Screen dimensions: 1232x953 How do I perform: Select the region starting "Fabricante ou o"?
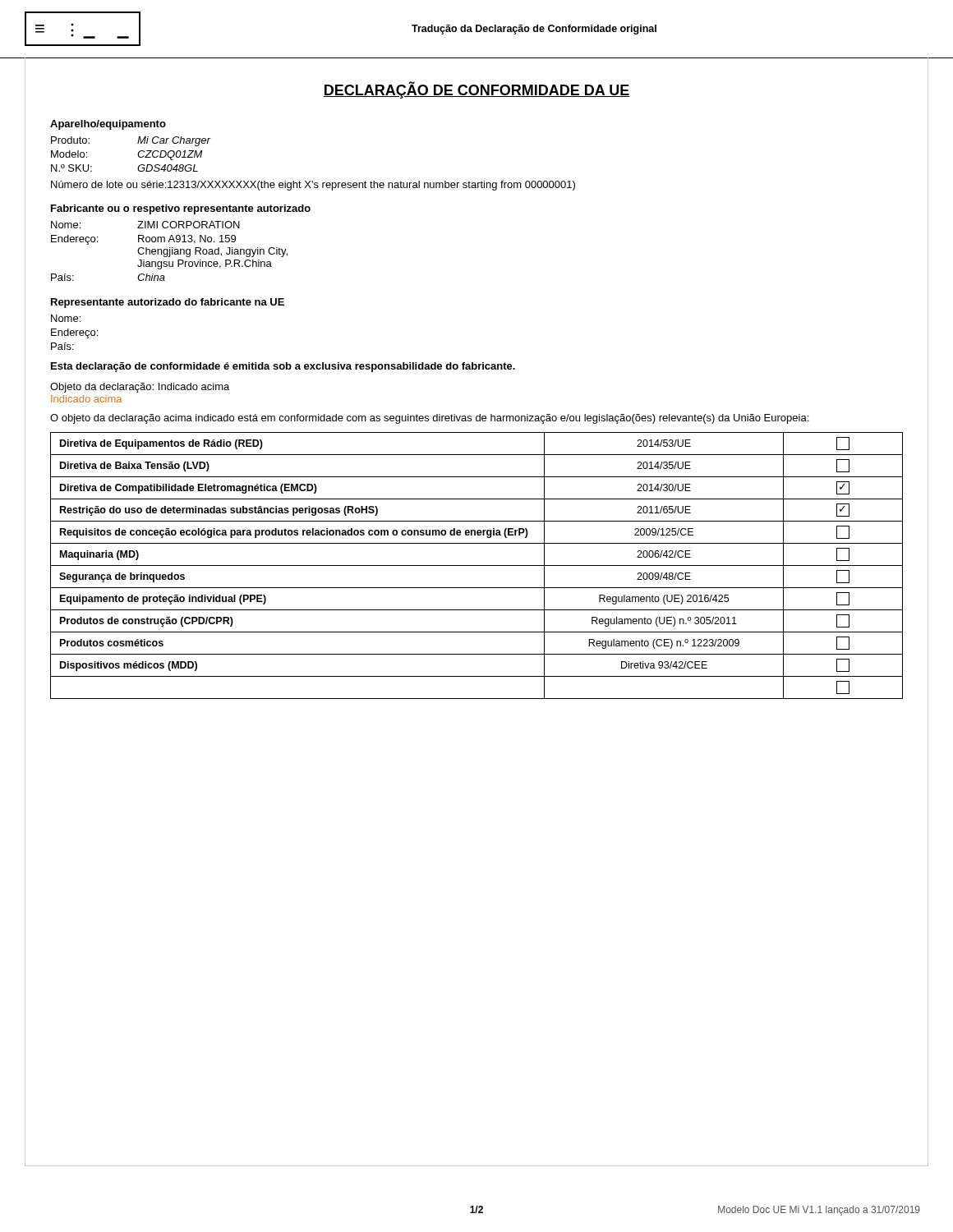click(x=180, y=208)
